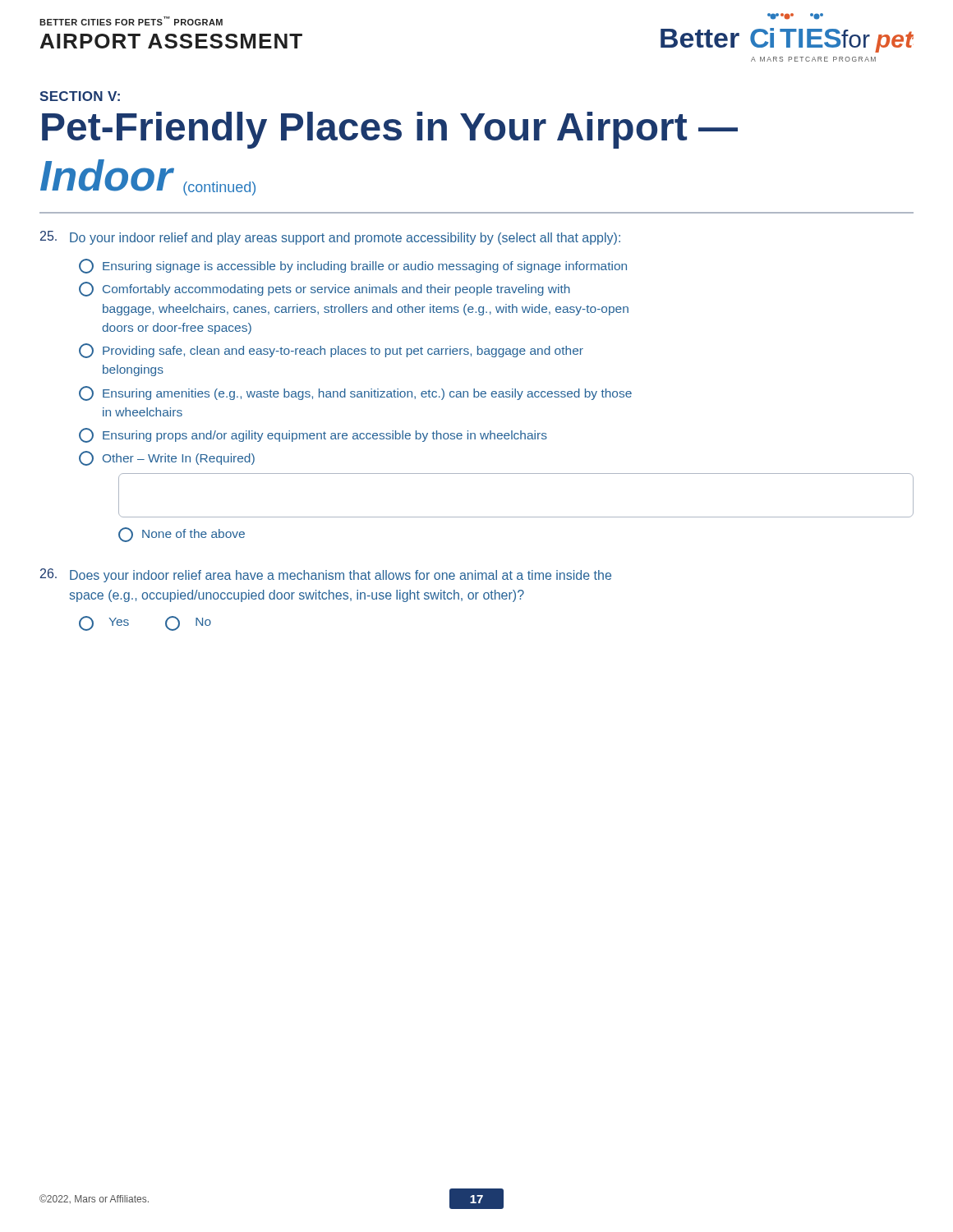The width and height of the screenshot is (953, 1232).
Task: Click the section header that begins "SECTION V: Pet-Friendly"
Action: pyautogui.click(x=476, y=145)
